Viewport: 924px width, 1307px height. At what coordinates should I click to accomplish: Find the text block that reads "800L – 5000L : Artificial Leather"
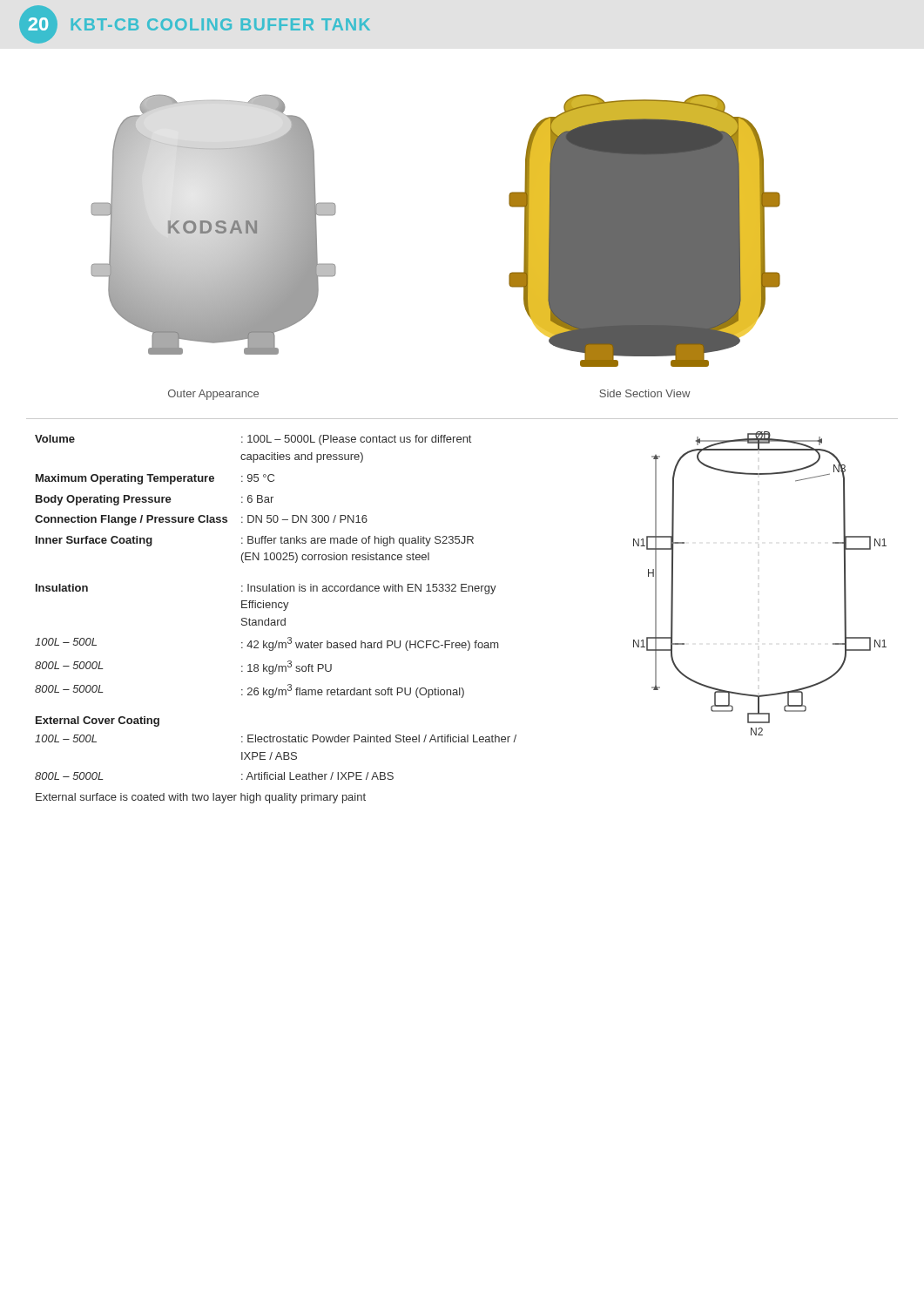pyautogui.click(x=49, y=776)
